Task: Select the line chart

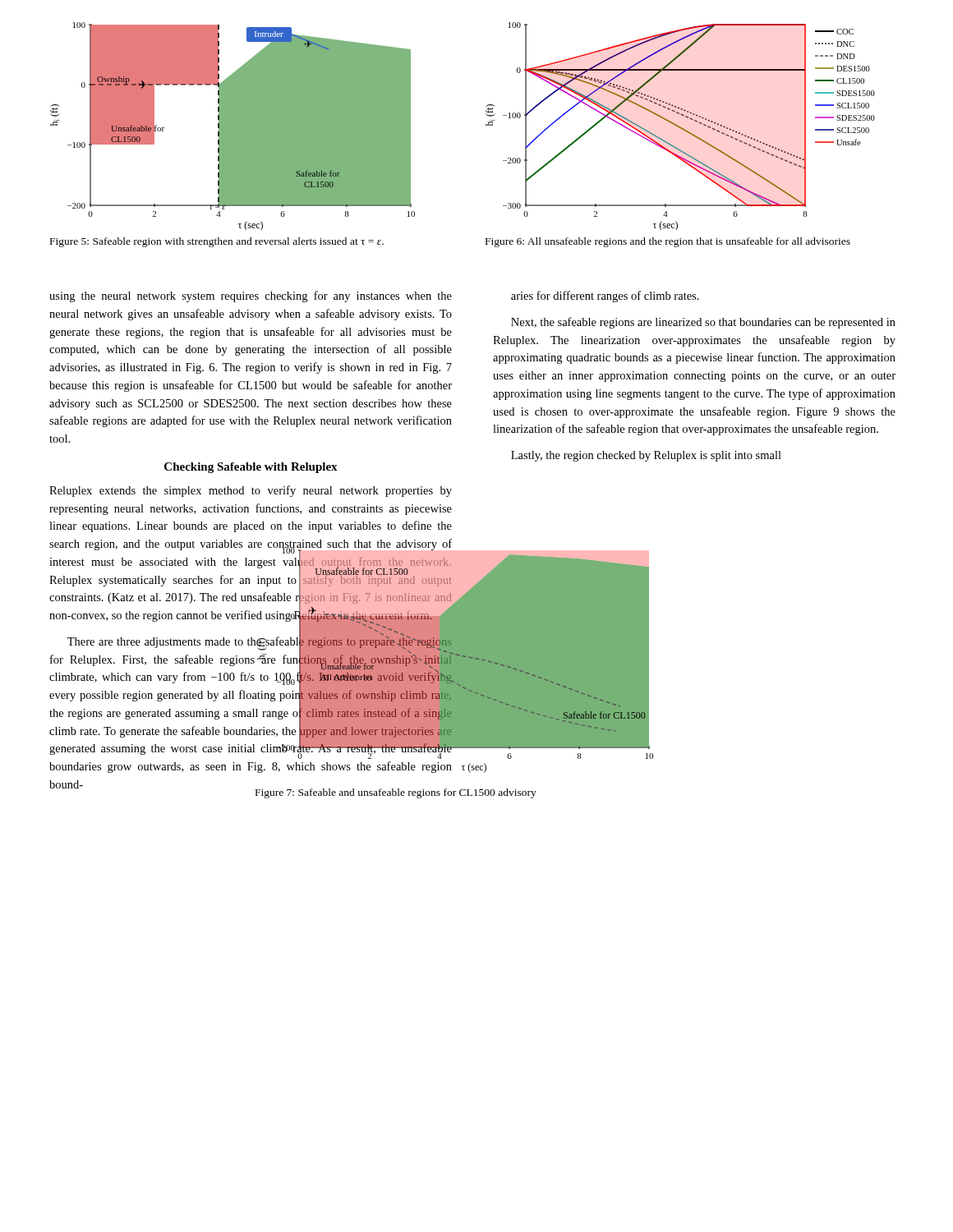Action: (698, 123)
